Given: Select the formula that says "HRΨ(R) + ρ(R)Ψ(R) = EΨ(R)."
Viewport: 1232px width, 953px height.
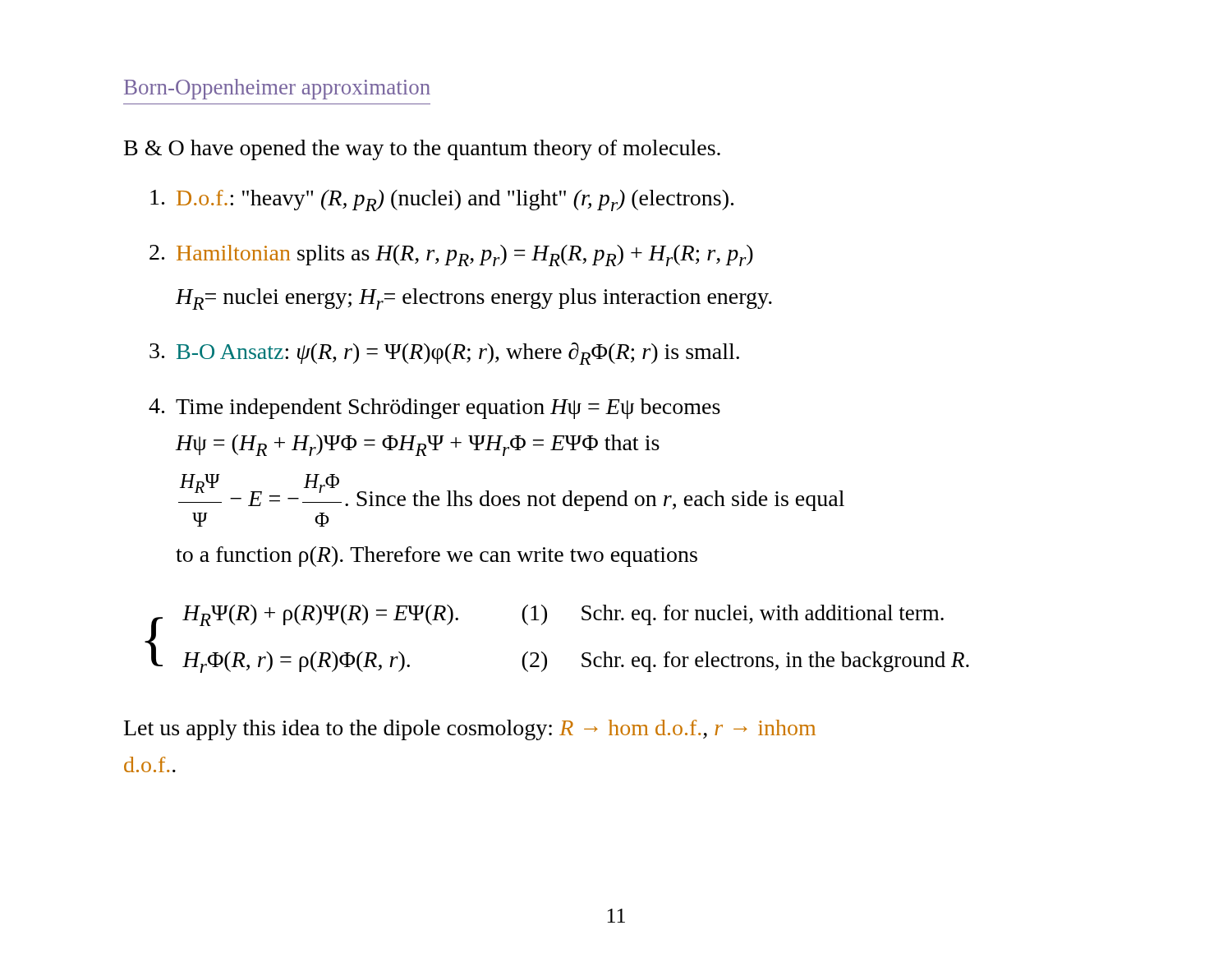Looking at the screenshot, I should 321,615.
